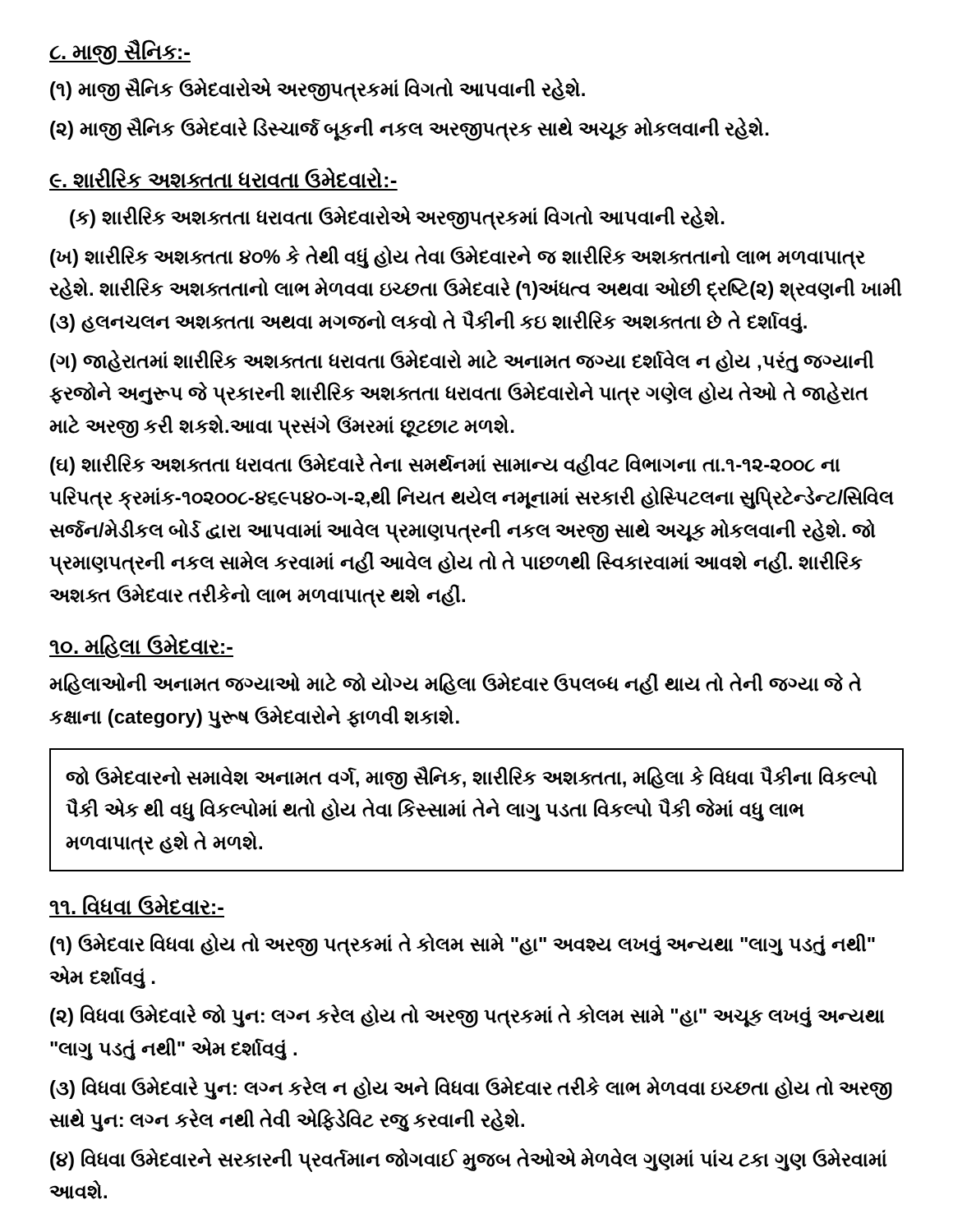Locate the text block that reads "જો ઉમેદવારનો સમાવેશ અનામત વર્ગ, માજી સૈનિક, શારીરિક"
The height and width of the screenshot is (1232, 953).
471,810
